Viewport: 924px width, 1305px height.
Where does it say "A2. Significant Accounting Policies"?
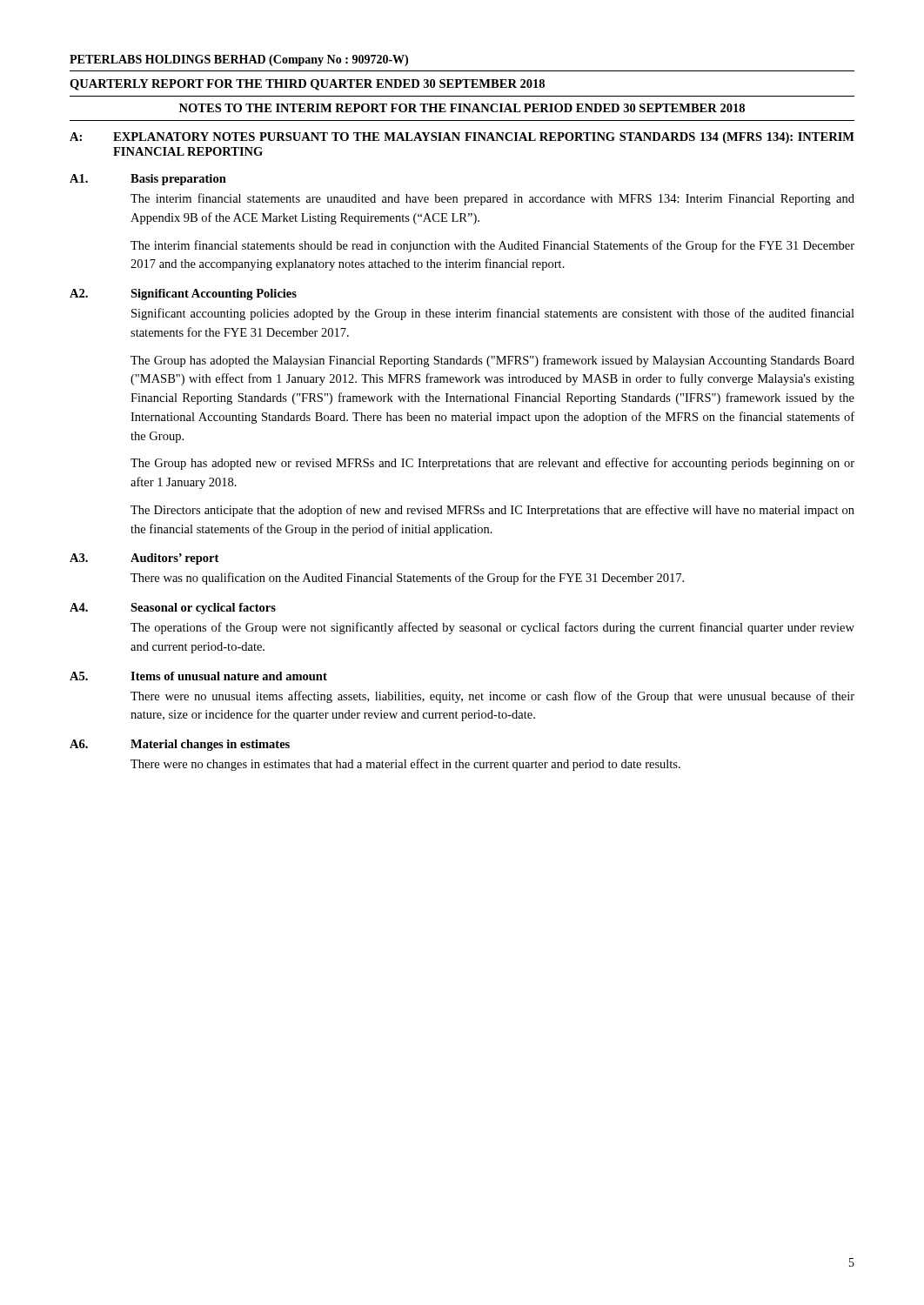183,294
